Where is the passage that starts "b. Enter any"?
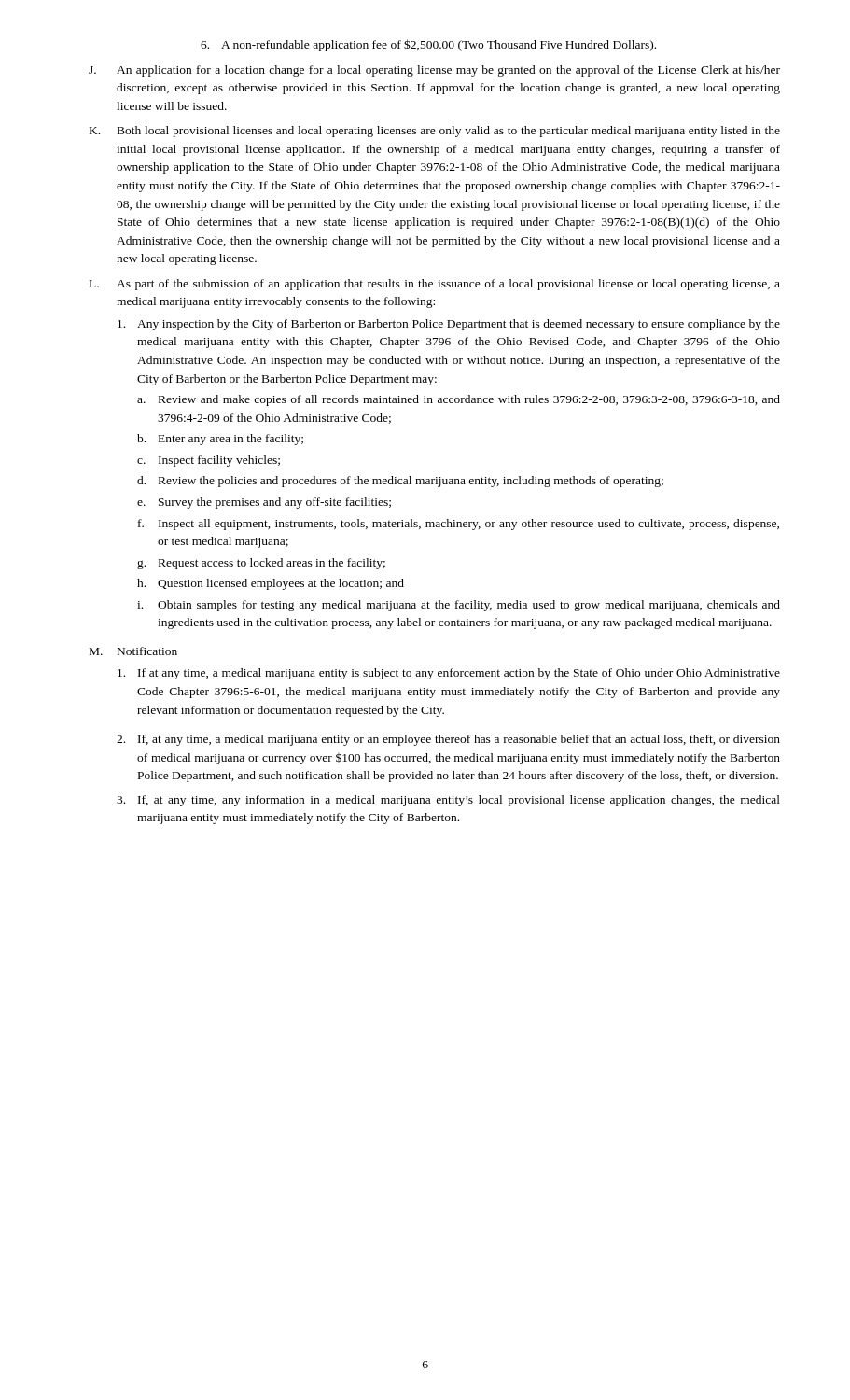Image resolution: width=850 pixels, height=1400 pixels. (x=220, y=440)
